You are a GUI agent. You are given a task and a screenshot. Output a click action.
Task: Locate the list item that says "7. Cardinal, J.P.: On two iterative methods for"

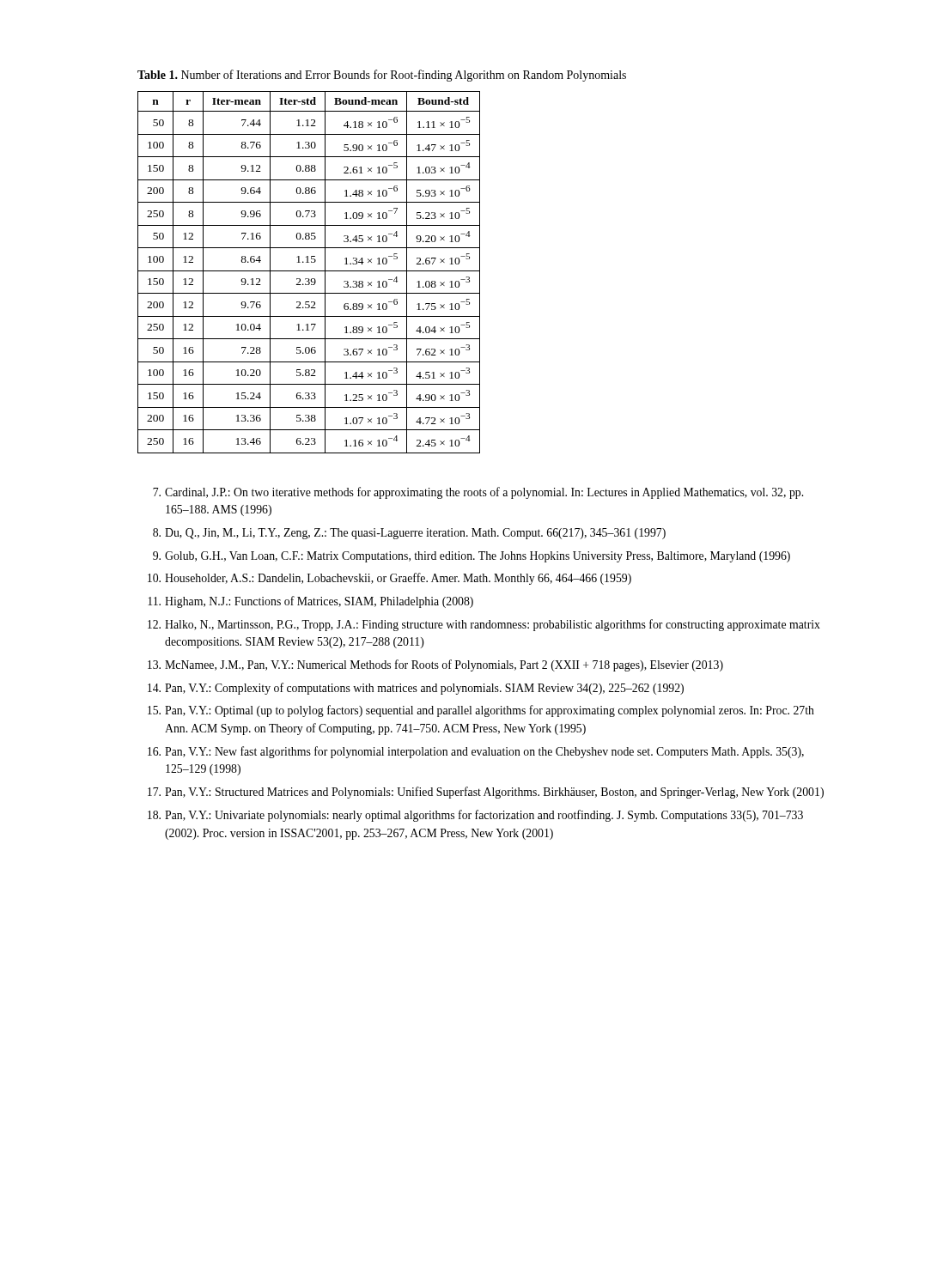483,502
